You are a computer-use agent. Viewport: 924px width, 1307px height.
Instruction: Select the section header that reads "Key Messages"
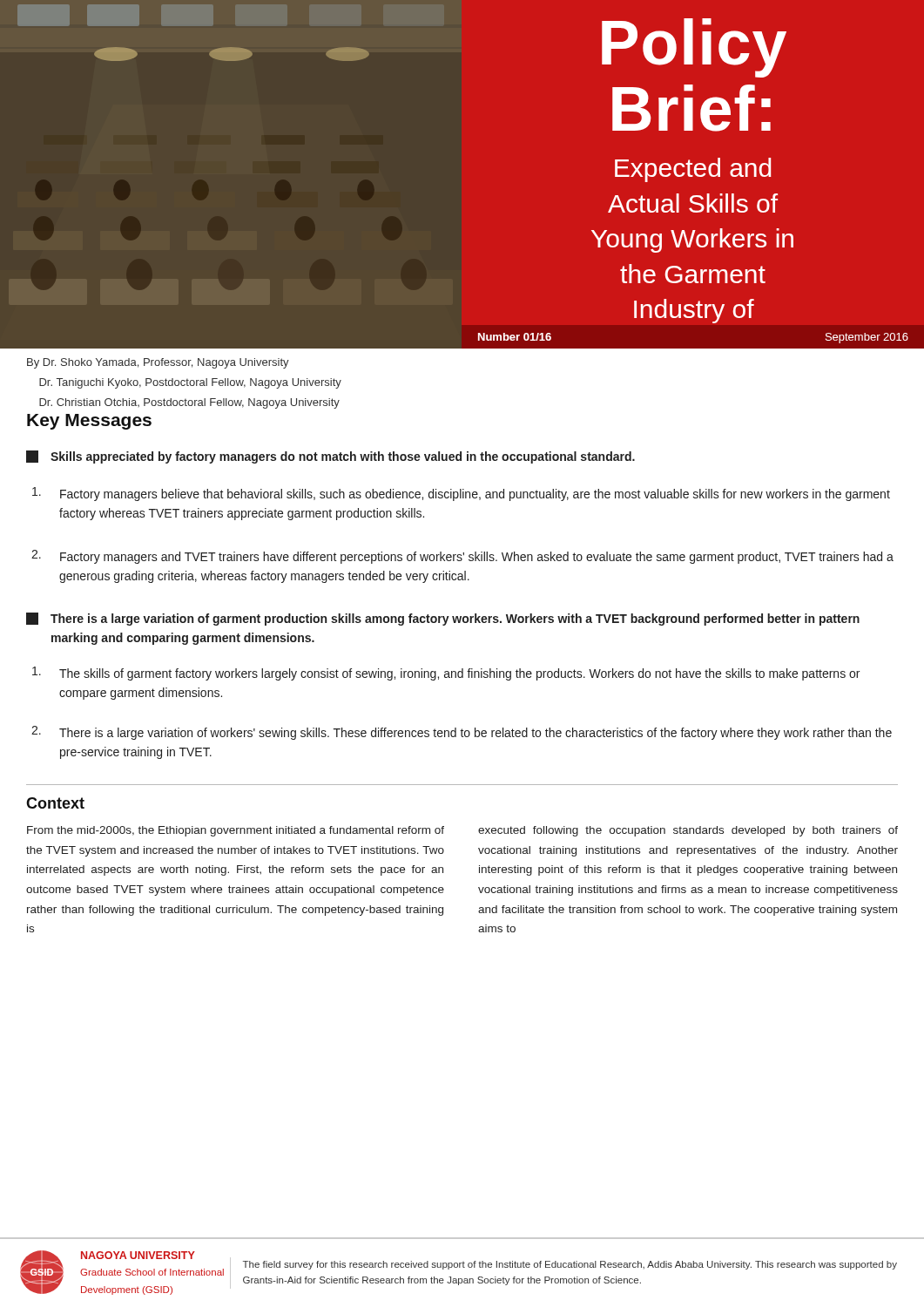click(x=89, y=420)
